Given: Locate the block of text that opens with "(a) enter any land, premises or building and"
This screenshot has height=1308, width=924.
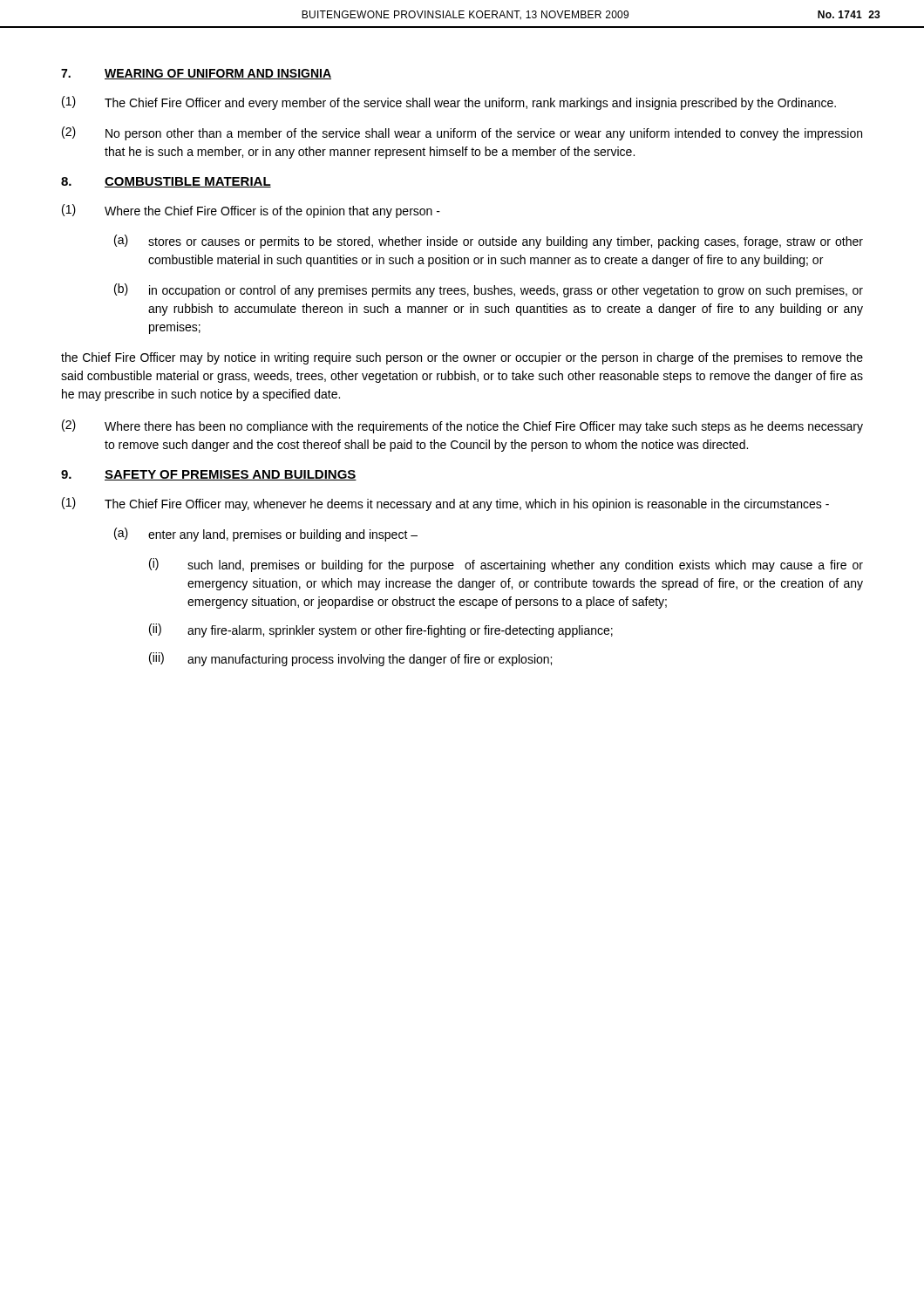Looking at the screenshot, I should 266,535.
